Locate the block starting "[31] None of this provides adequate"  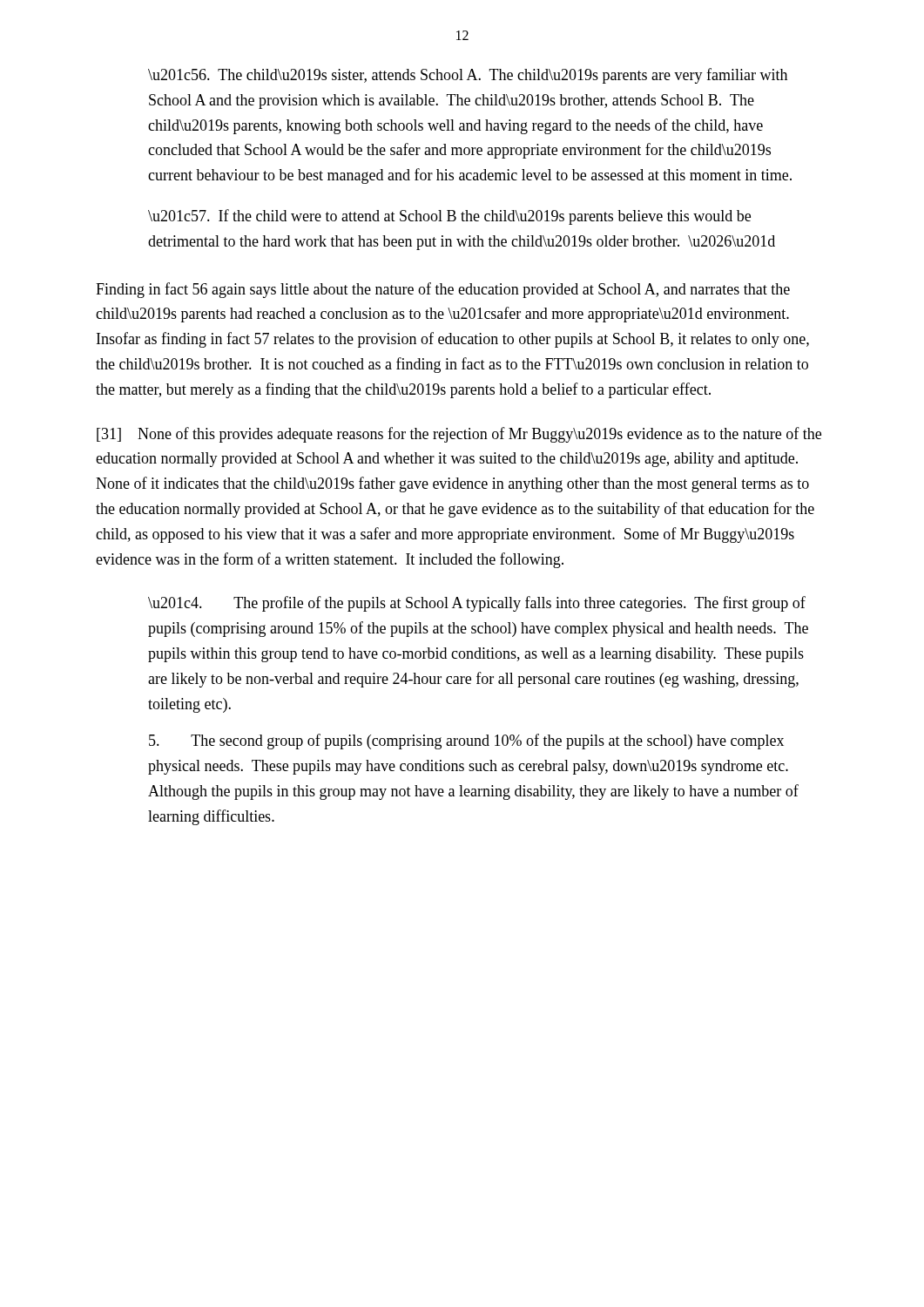459,496
